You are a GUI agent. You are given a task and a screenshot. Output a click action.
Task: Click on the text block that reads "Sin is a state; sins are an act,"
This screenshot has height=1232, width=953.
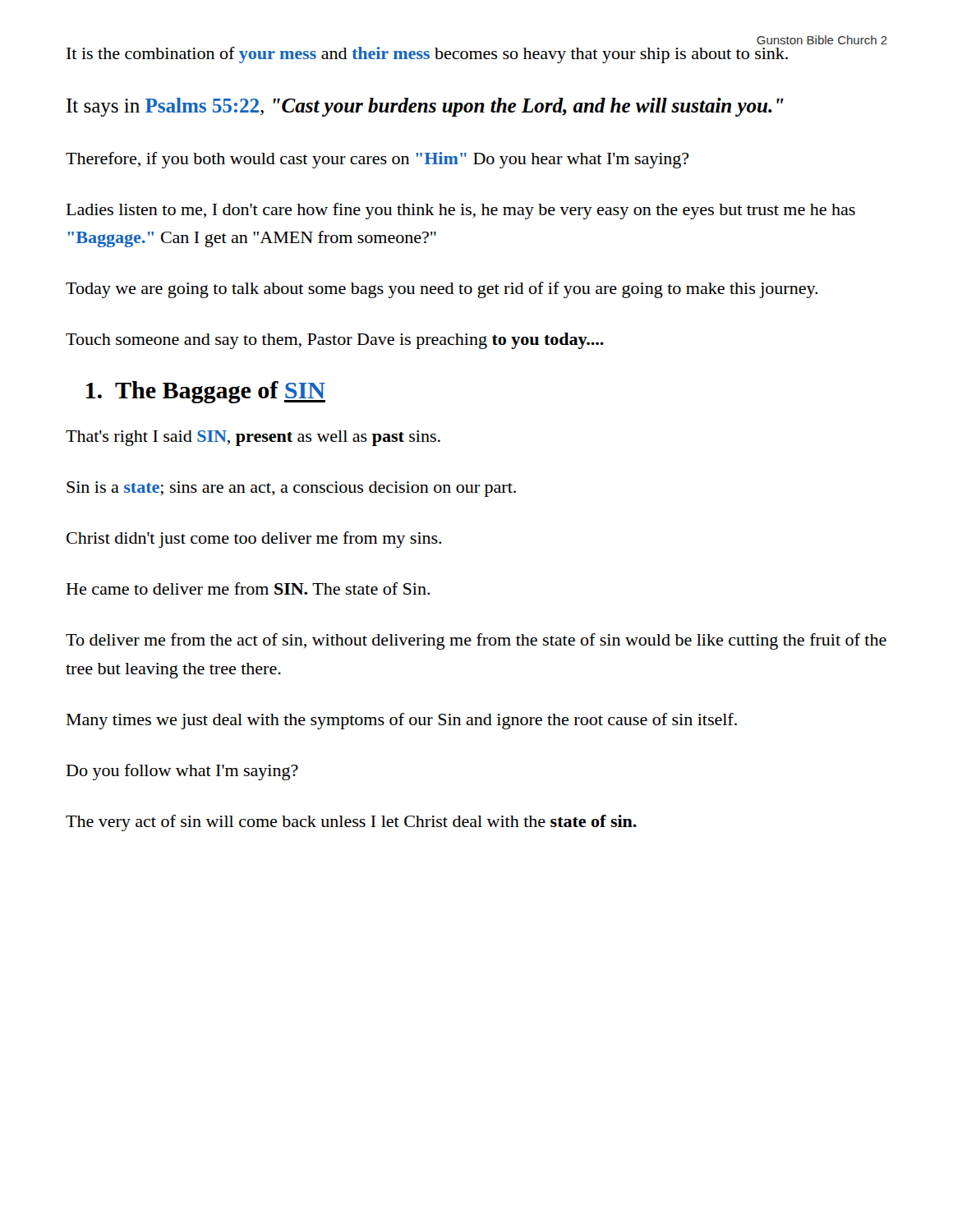tap(291, 487)
